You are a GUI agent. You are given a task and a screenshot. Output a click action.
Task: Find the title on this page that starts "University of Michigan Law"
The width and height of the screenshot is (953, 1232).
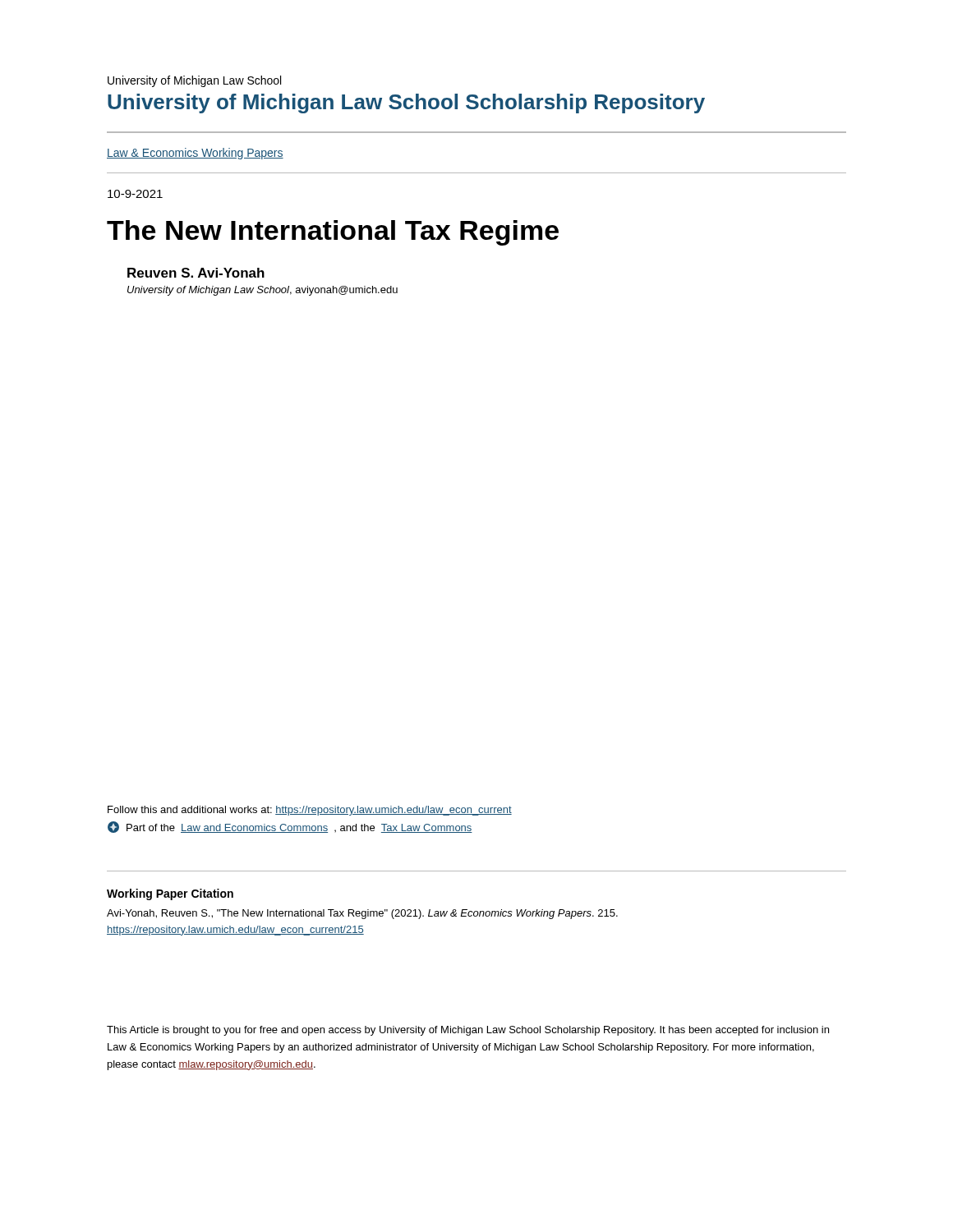406,102
